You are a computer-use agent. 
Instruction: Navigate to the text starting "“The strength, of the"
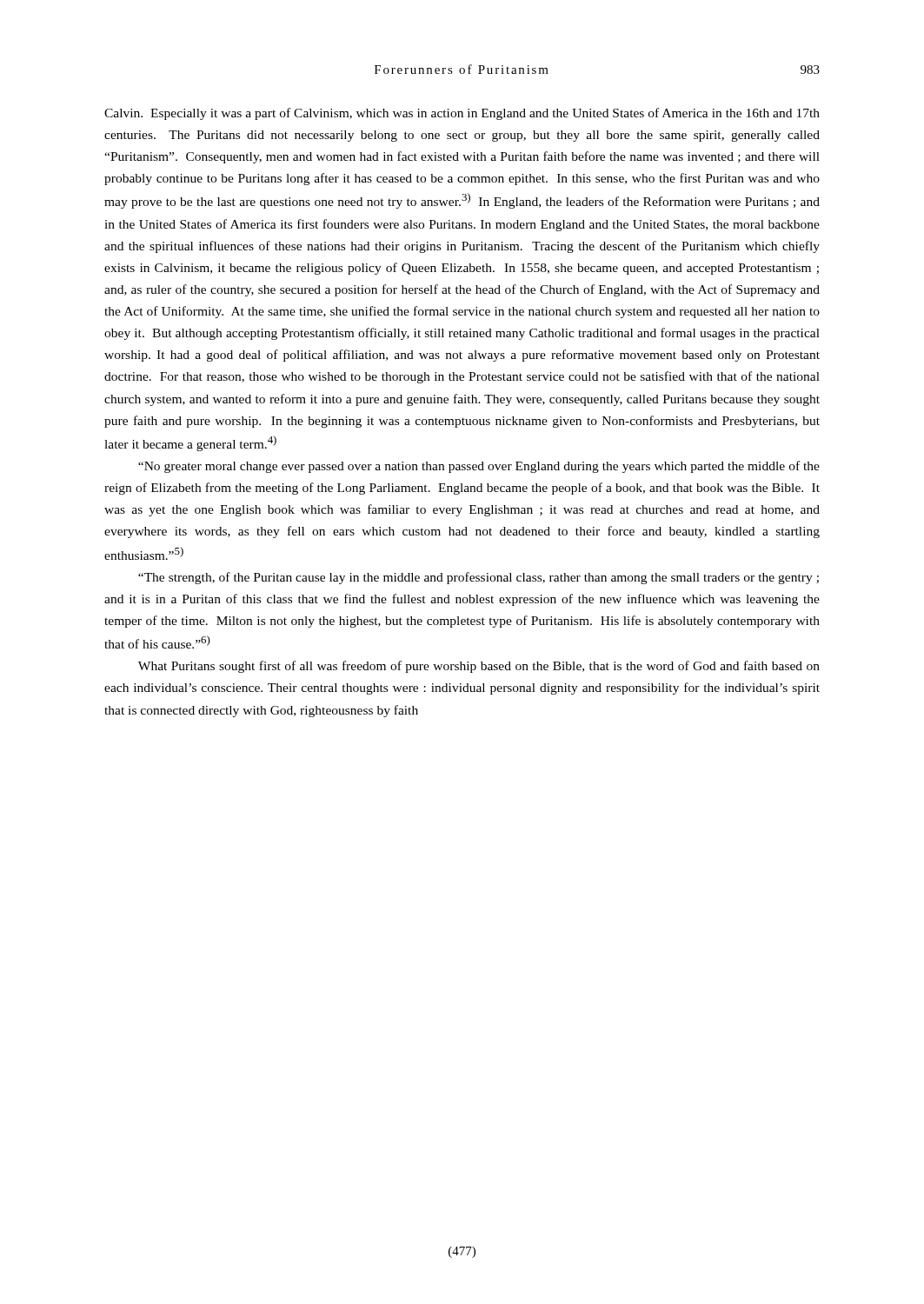pos(462,610)
